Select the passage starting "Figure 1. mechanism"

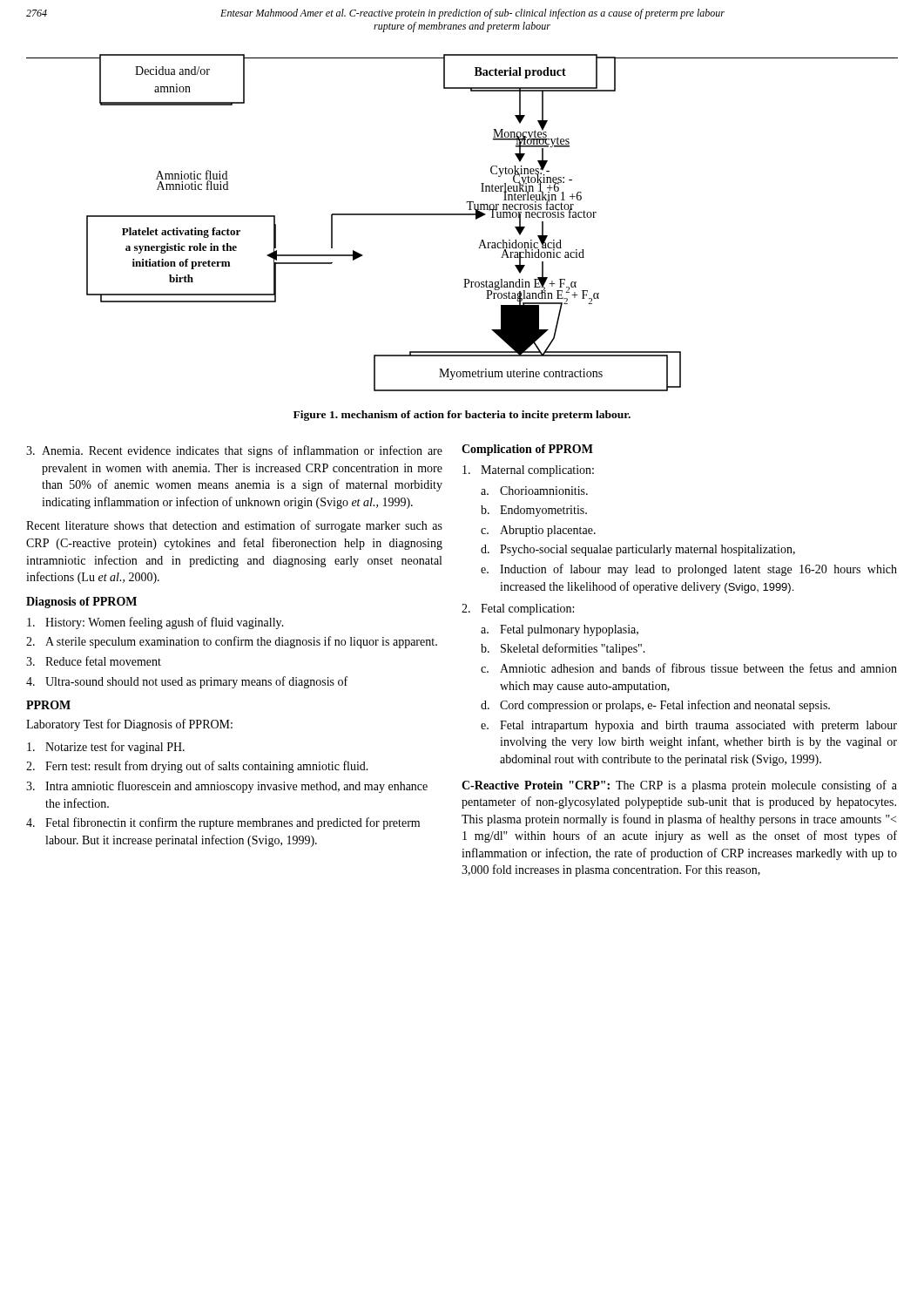pos(462,414)
